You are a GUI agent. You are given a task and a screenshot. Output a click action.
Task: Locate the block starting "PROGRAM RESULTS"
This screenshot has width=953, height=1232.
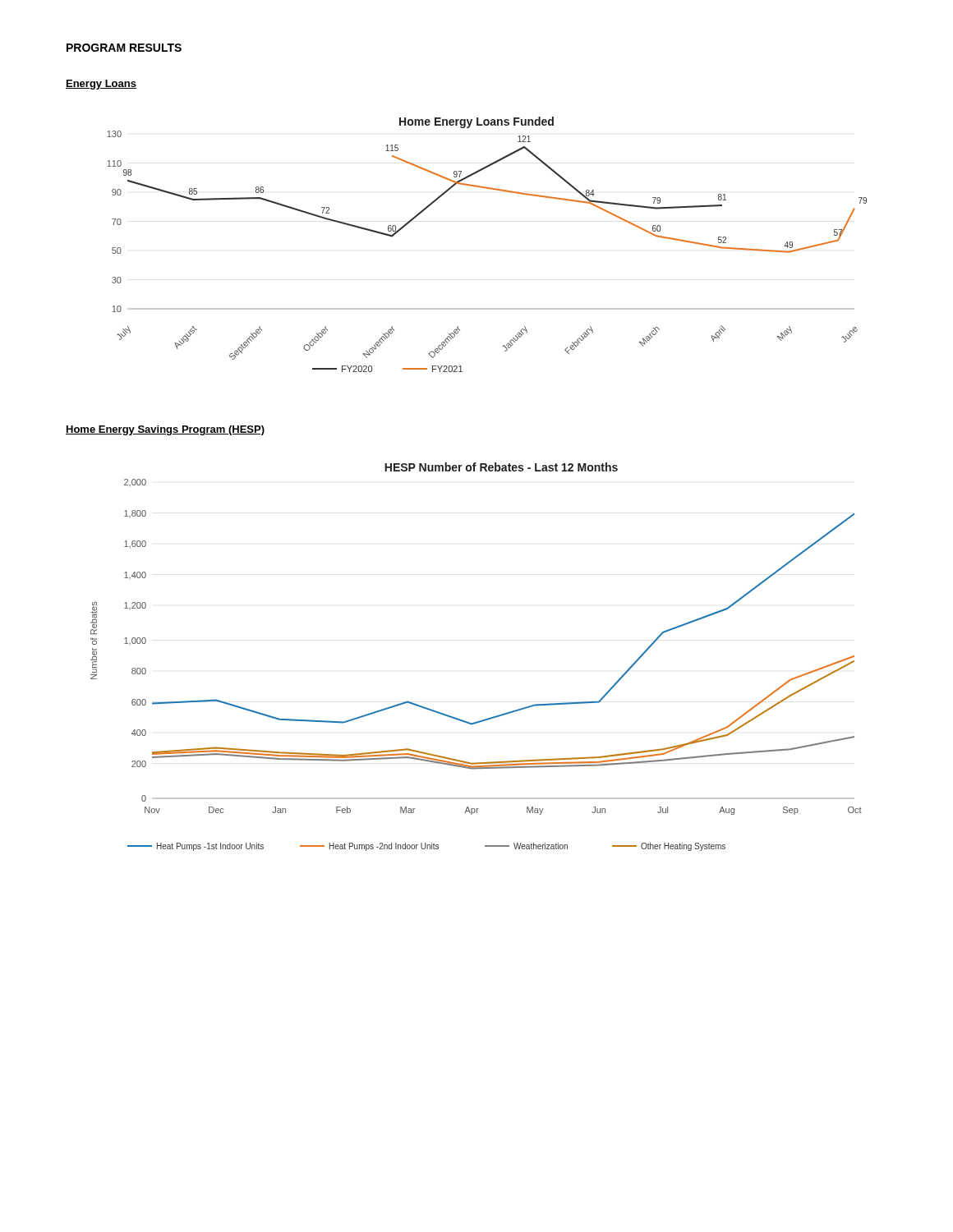click(124, 48)
